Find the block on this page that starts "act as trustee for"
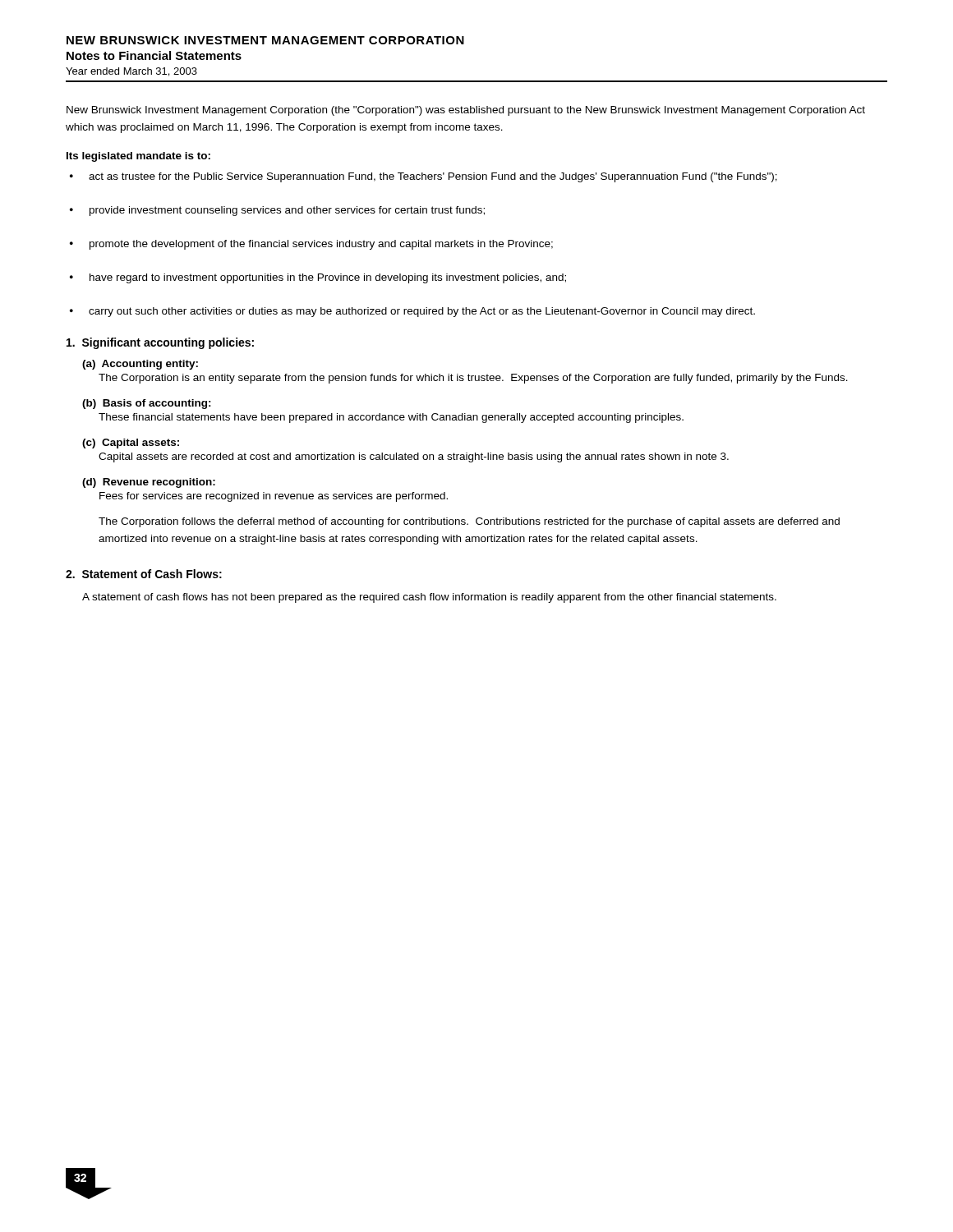 [476, 177]
